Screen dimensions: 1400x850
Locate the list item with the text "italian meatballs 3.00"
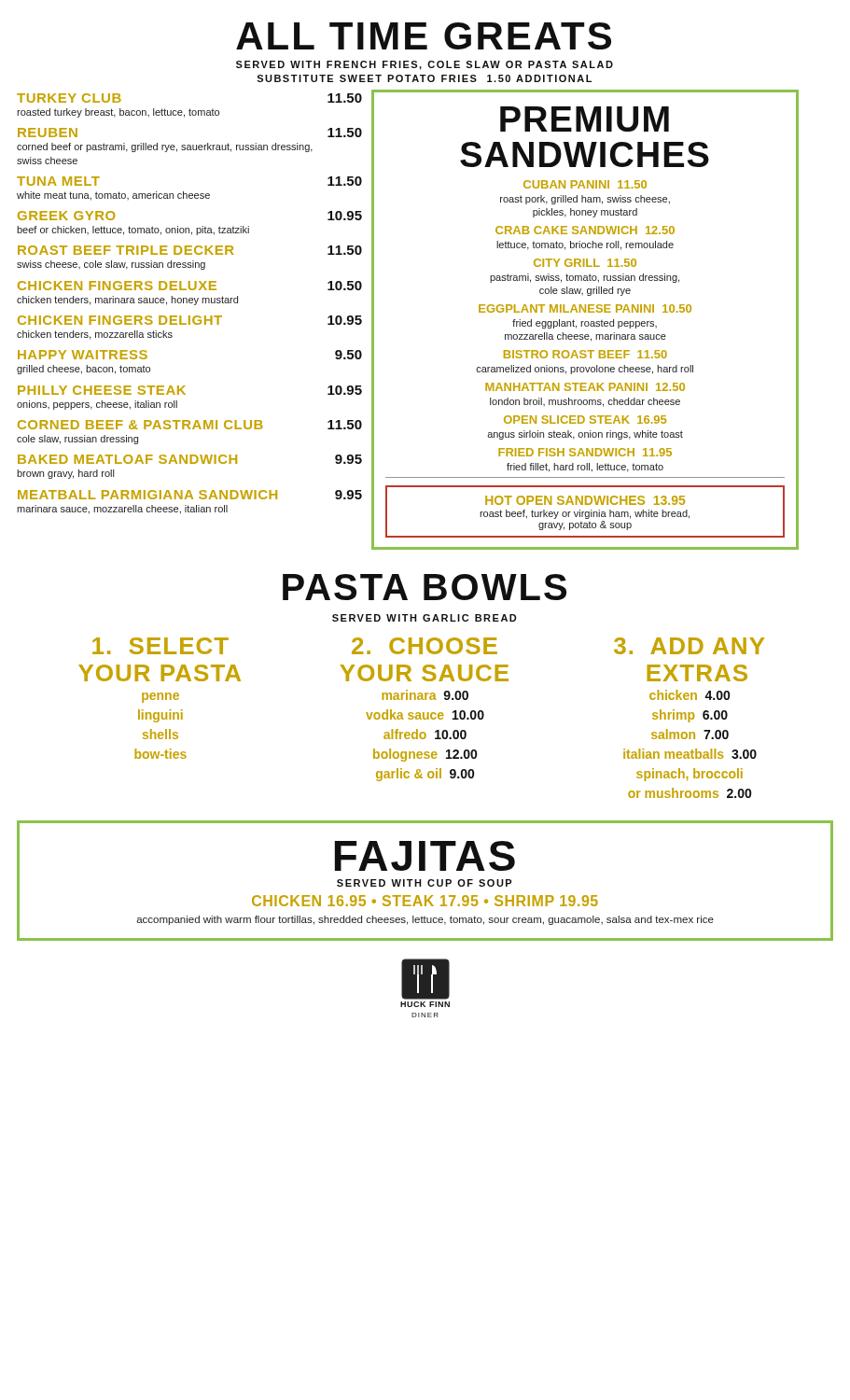(690, 754)
